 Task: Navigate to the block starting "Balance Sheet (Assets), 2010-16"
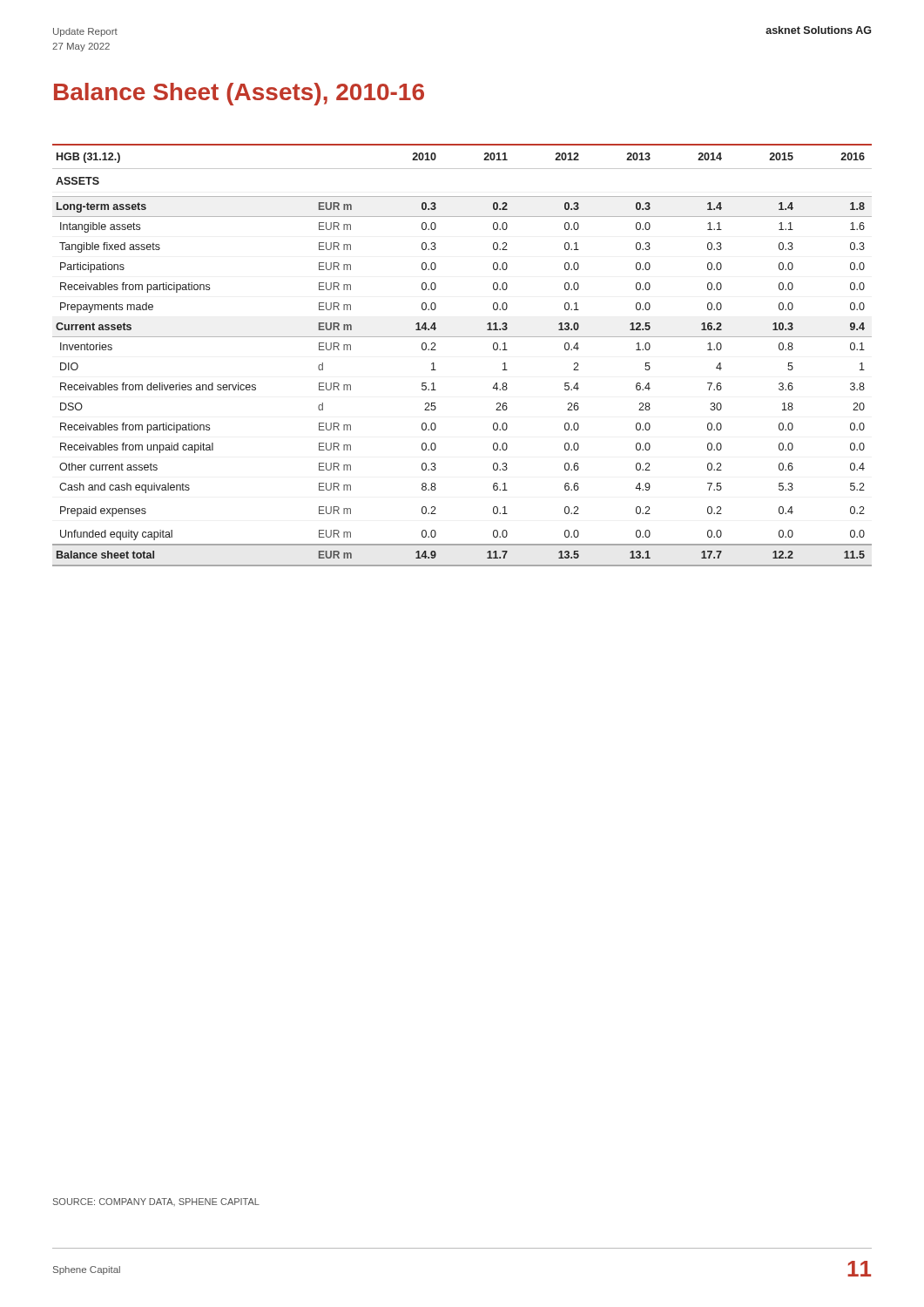click(239, 92)
